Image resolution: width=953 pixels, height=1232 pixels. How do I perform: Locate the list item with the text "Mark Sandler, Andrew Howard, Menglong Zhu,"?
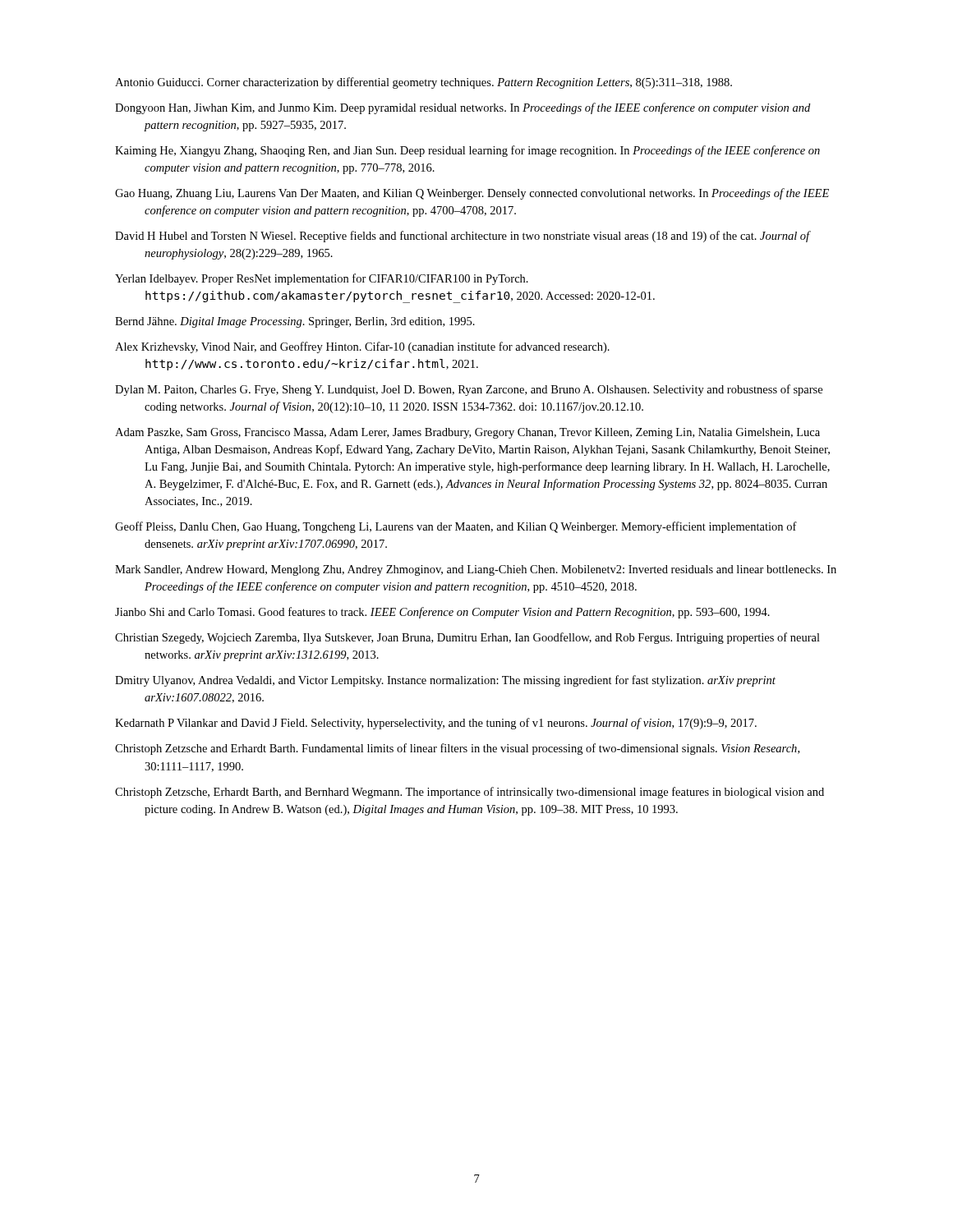pos(476,578)
